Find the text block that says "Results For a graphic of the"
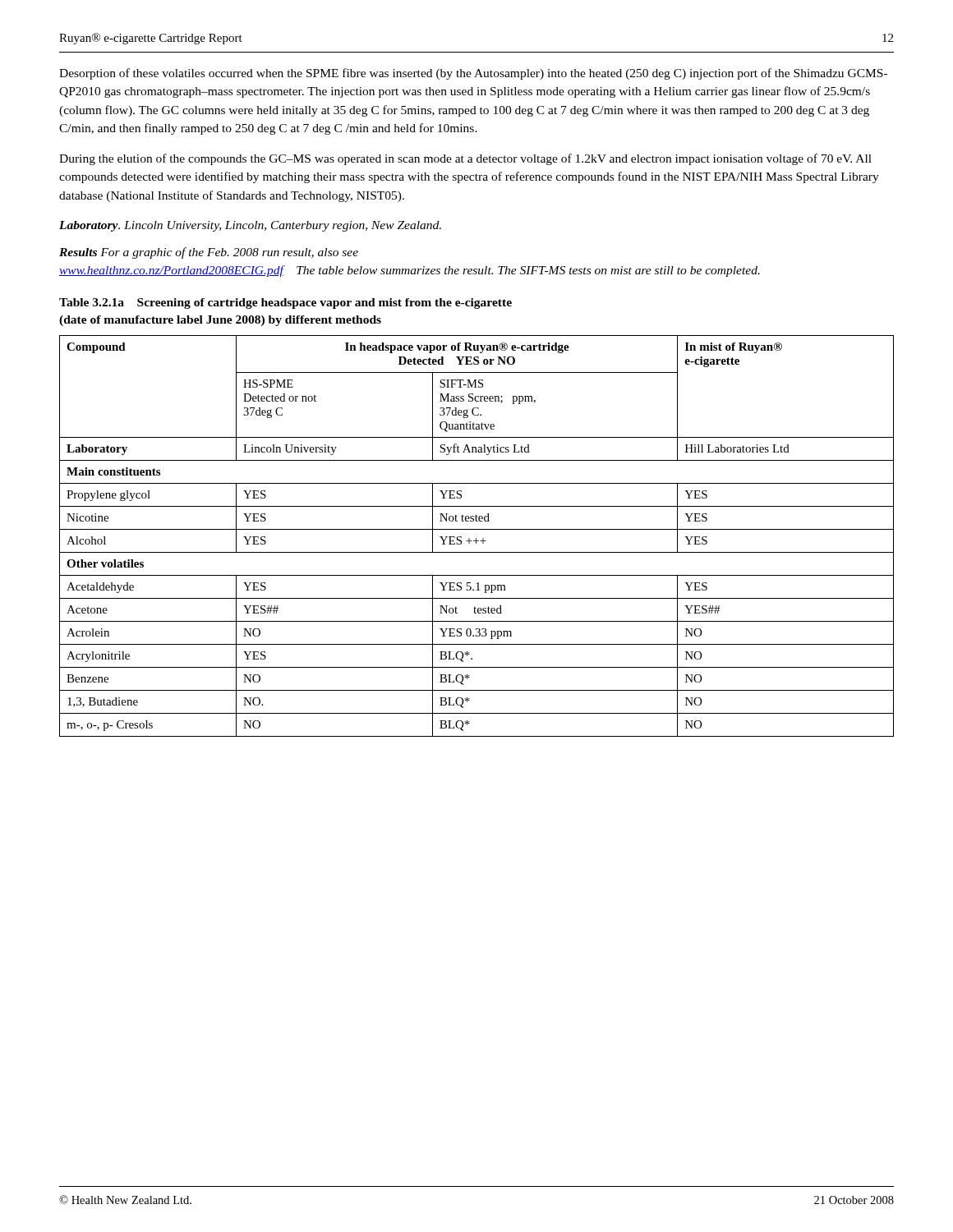Screen dimensions: 1232x953 (x=410, y=261)
